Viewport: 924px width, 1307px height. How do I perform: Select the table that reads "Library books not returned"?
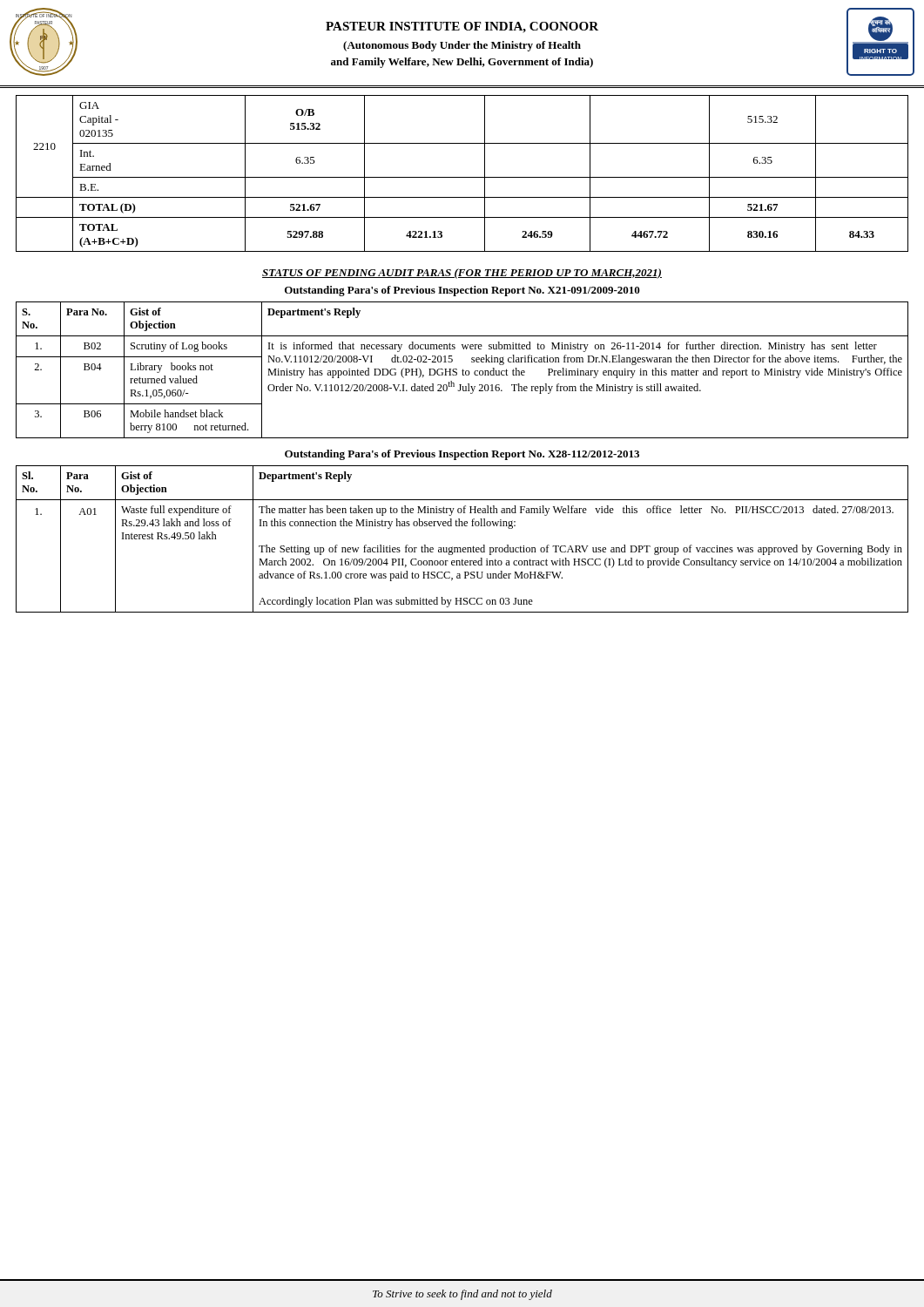462,370
